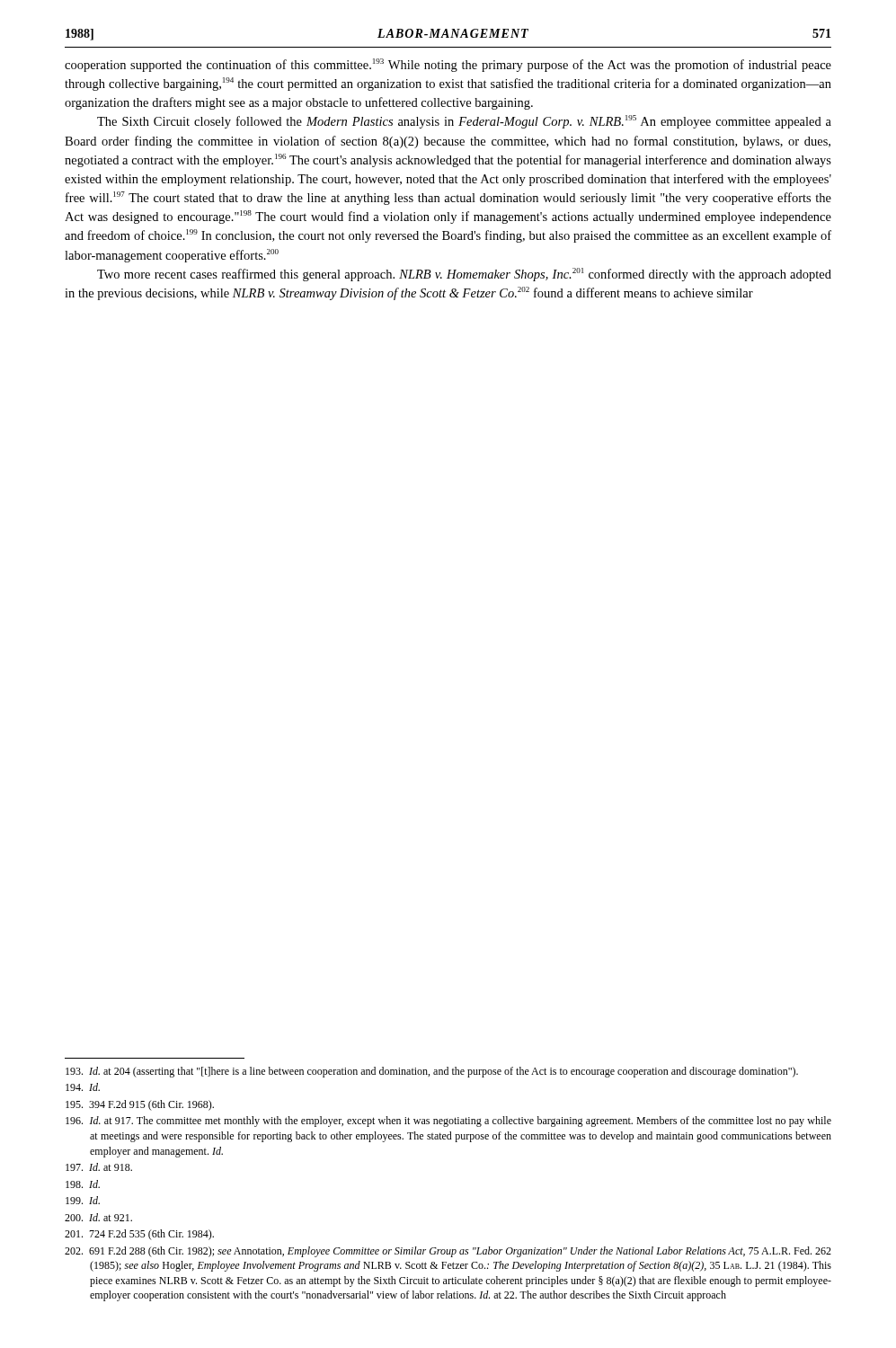896x1348 pixels.
Task: Find the footnote containing "Id. at 204"
Action: pyautogui.click(x=432, y=1071)
